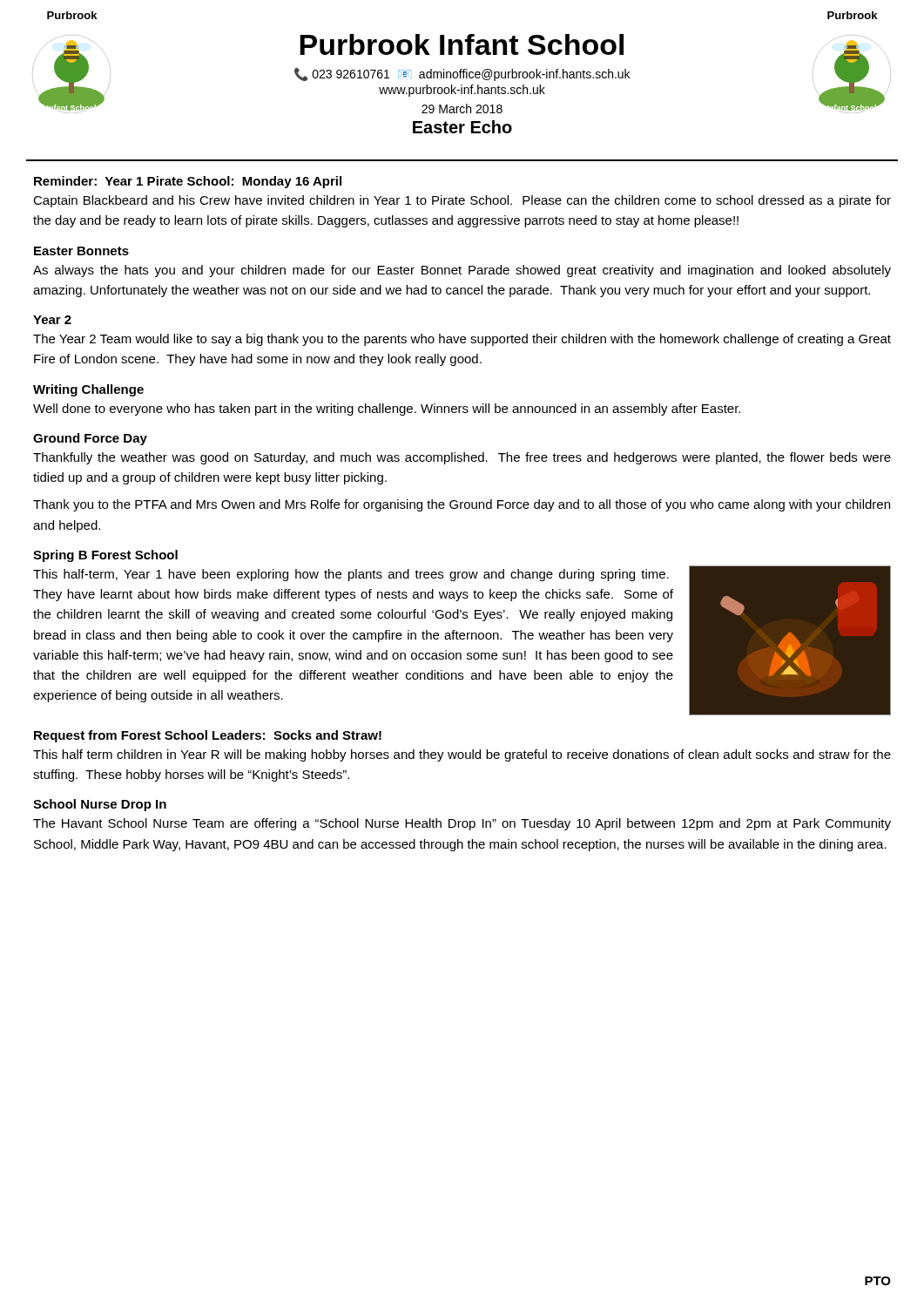Find the text starting "Request from Forest School"
Viewport: 924px width, 1307px height.
pyautogui.click(x=208, y=735)
